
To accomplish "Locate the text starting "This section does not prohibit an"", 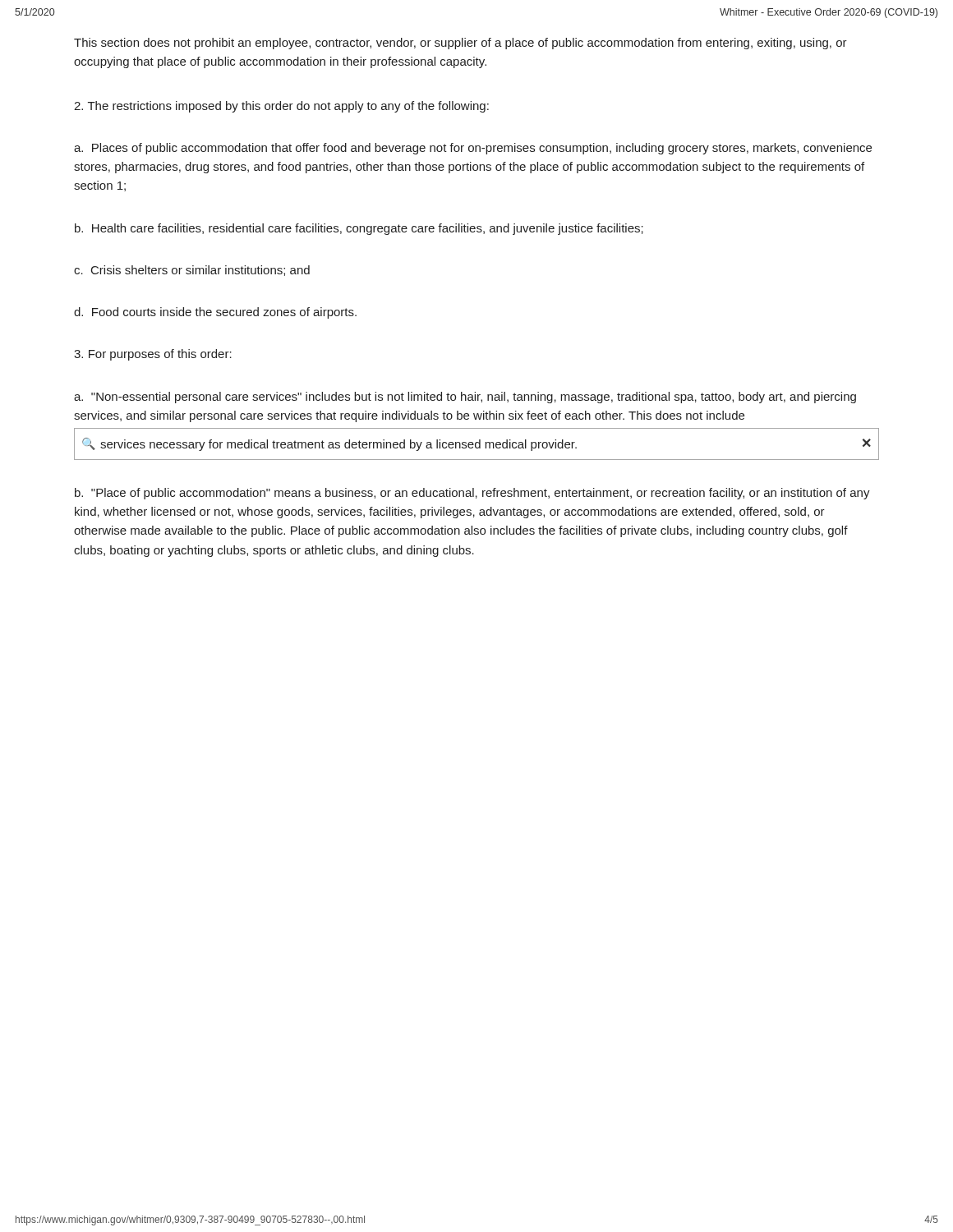I will 460,52.
